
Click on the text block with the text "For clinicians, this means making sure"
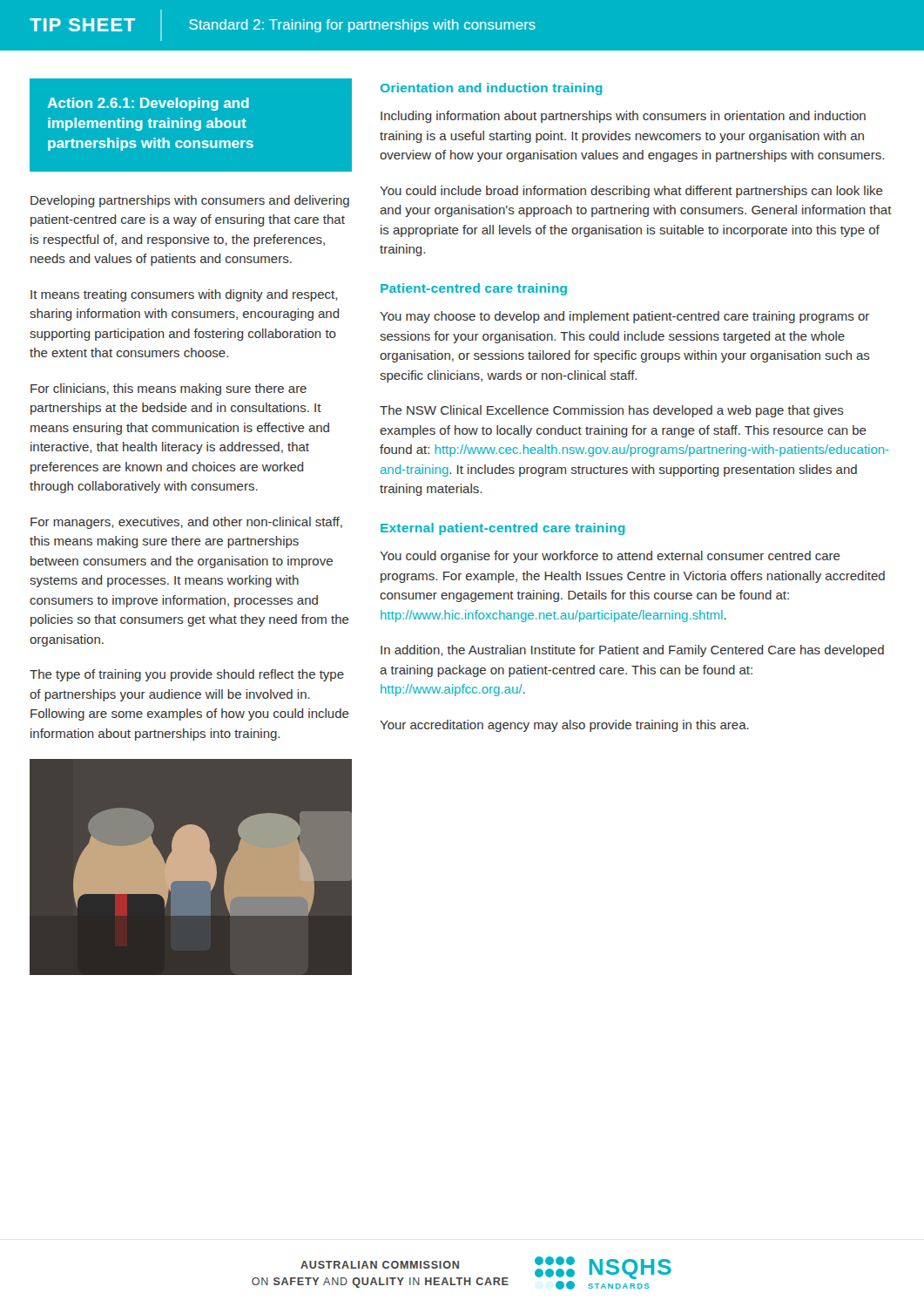tap(180, 437)
